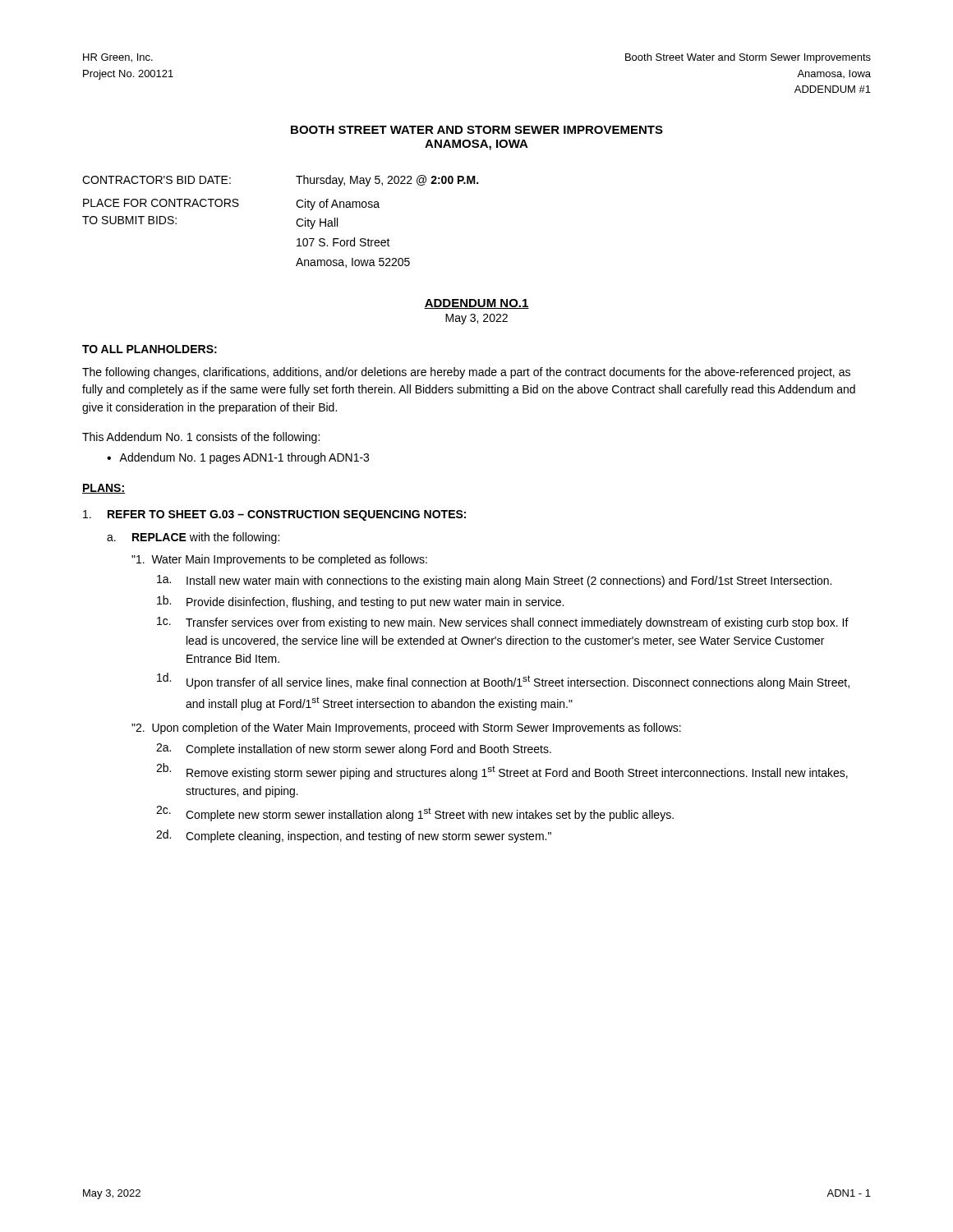
Task: Point to the text starting "This Addendum No. 1 consists"
Action: click(x=201, y=437)
